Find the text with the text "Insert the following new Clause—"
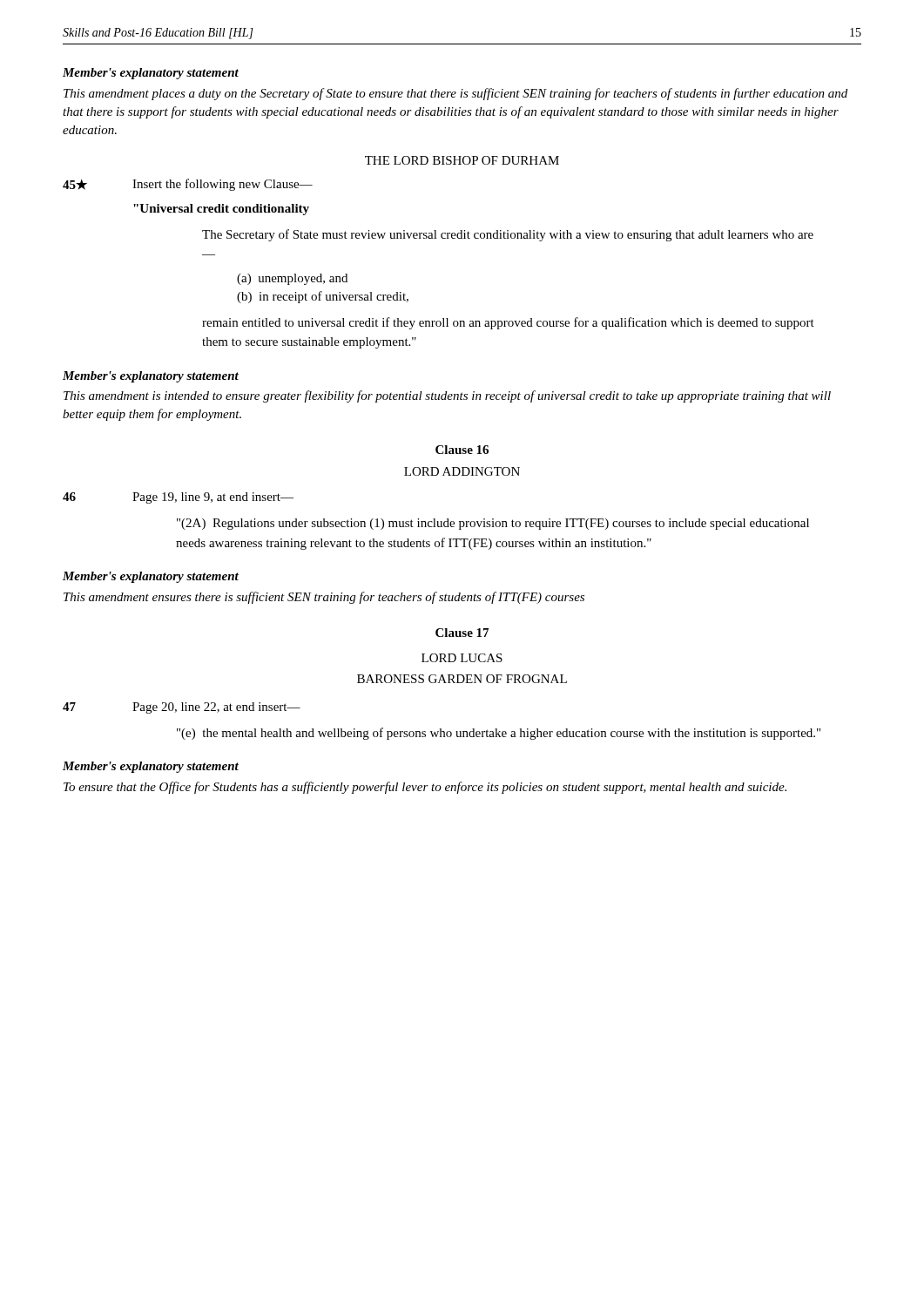The image size is (924, 1307). (222, 183)
